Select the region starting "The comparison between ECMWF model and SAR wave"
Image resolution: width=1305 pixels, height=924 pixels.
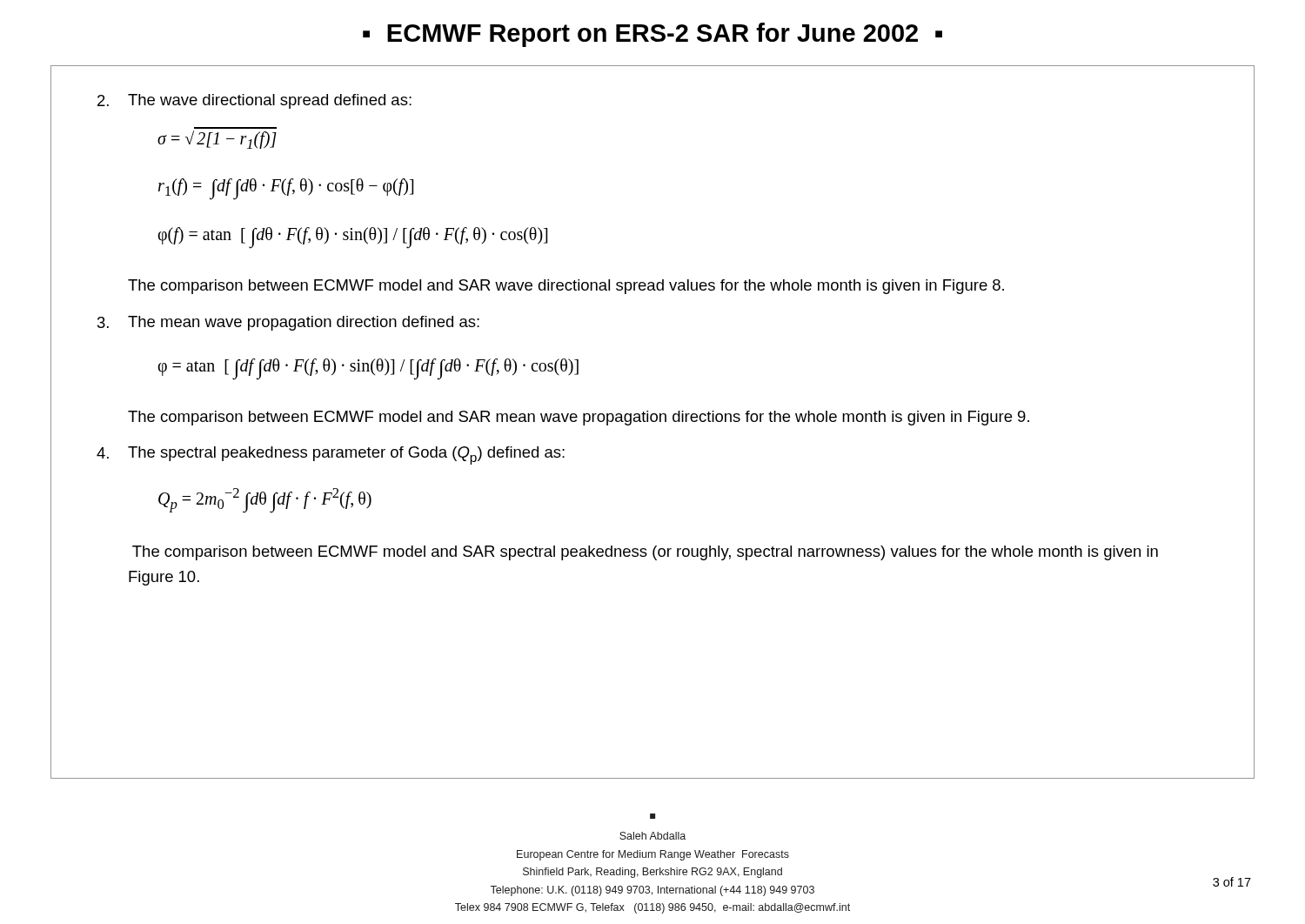[x=567, y=285]
